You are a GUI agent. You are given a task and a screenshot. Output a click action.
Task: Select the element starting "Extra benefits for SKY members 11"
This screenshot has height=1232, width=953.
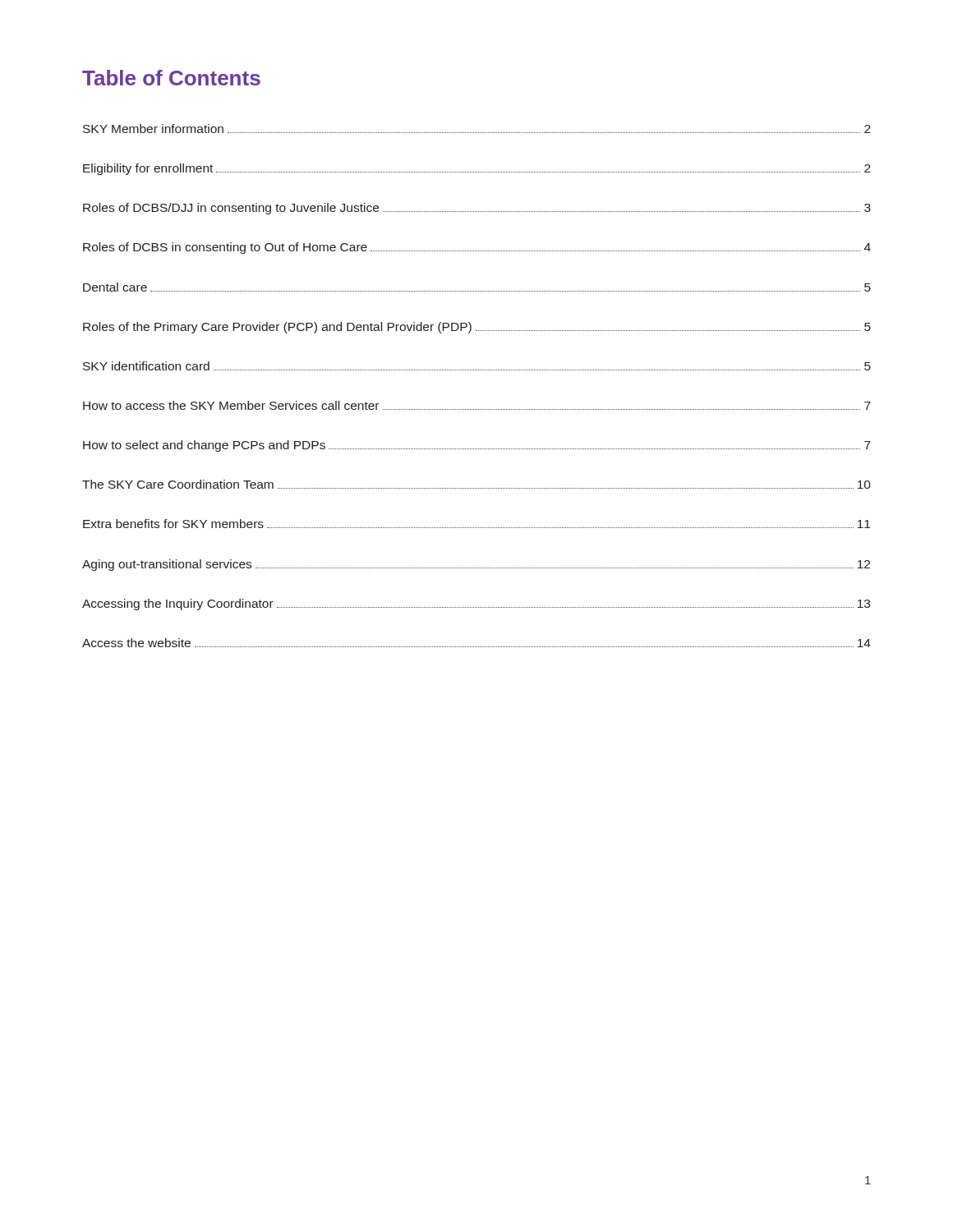pyautogui.click(x=476, y=524)
